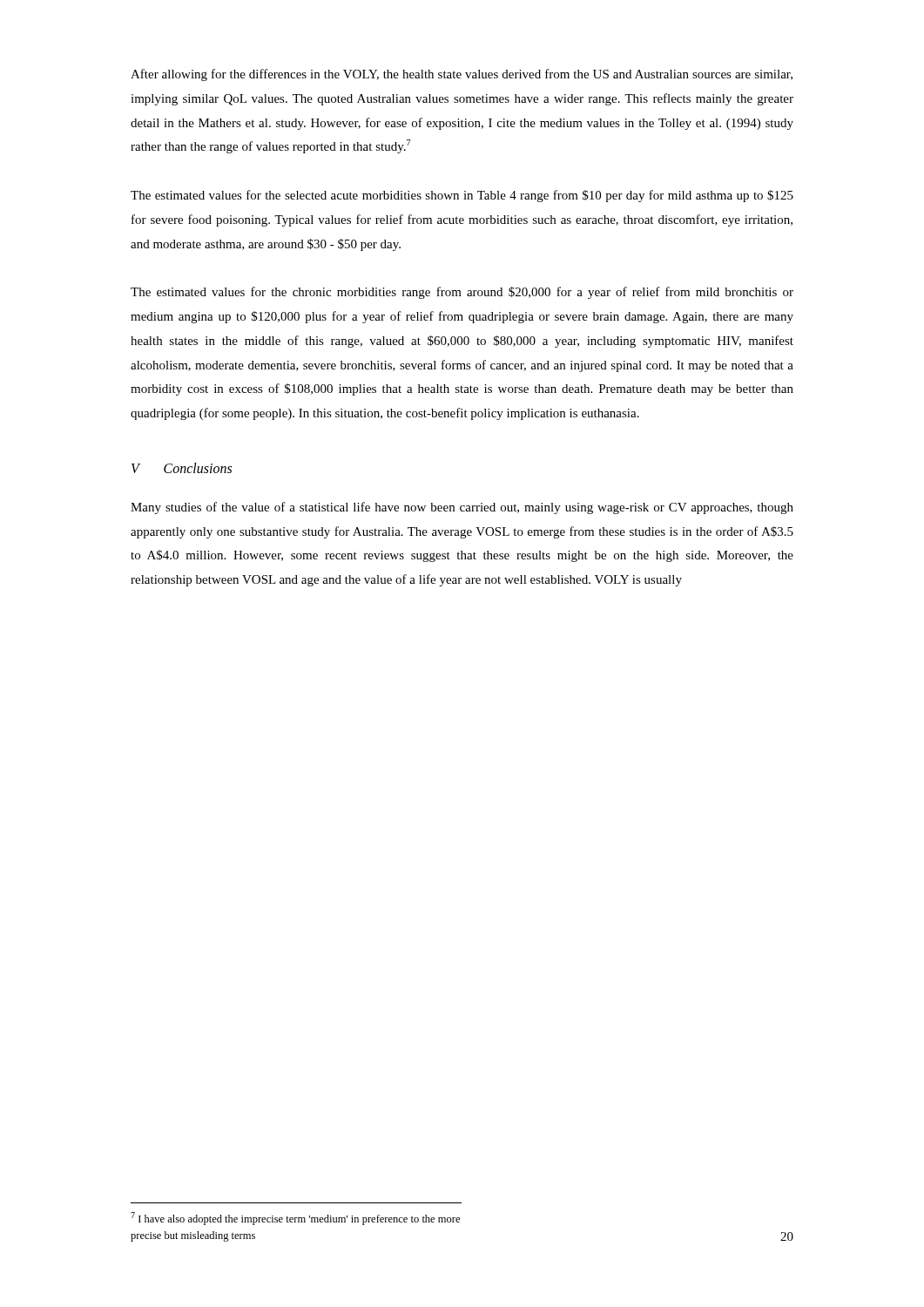Viewport: 924px width, 1307px height.
Task: Point to the element starting "V Conclusions"
Action: (x=181, y=468)
